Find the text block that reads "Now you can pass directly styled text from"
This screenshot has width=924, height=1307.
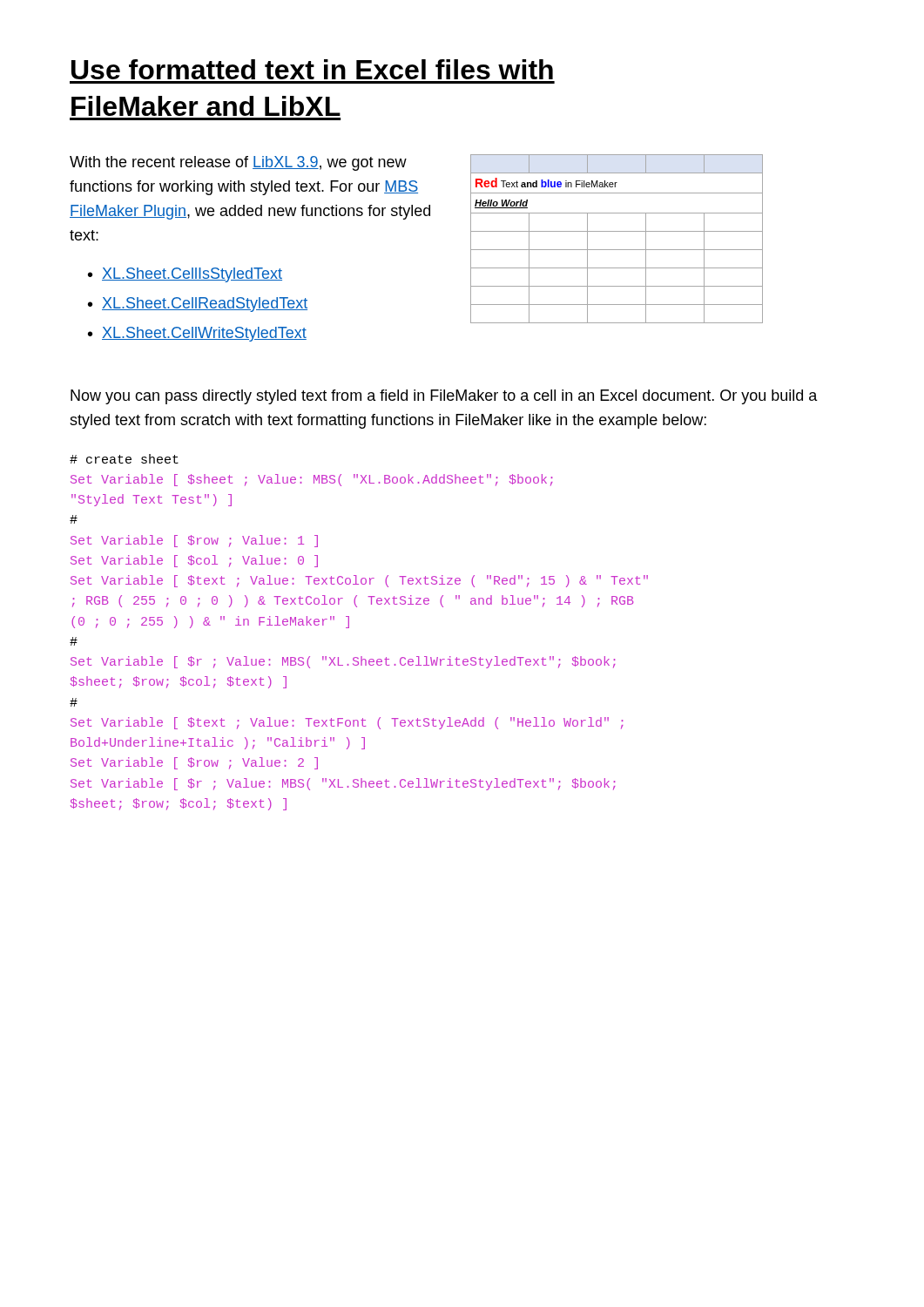tap(443, 408)
